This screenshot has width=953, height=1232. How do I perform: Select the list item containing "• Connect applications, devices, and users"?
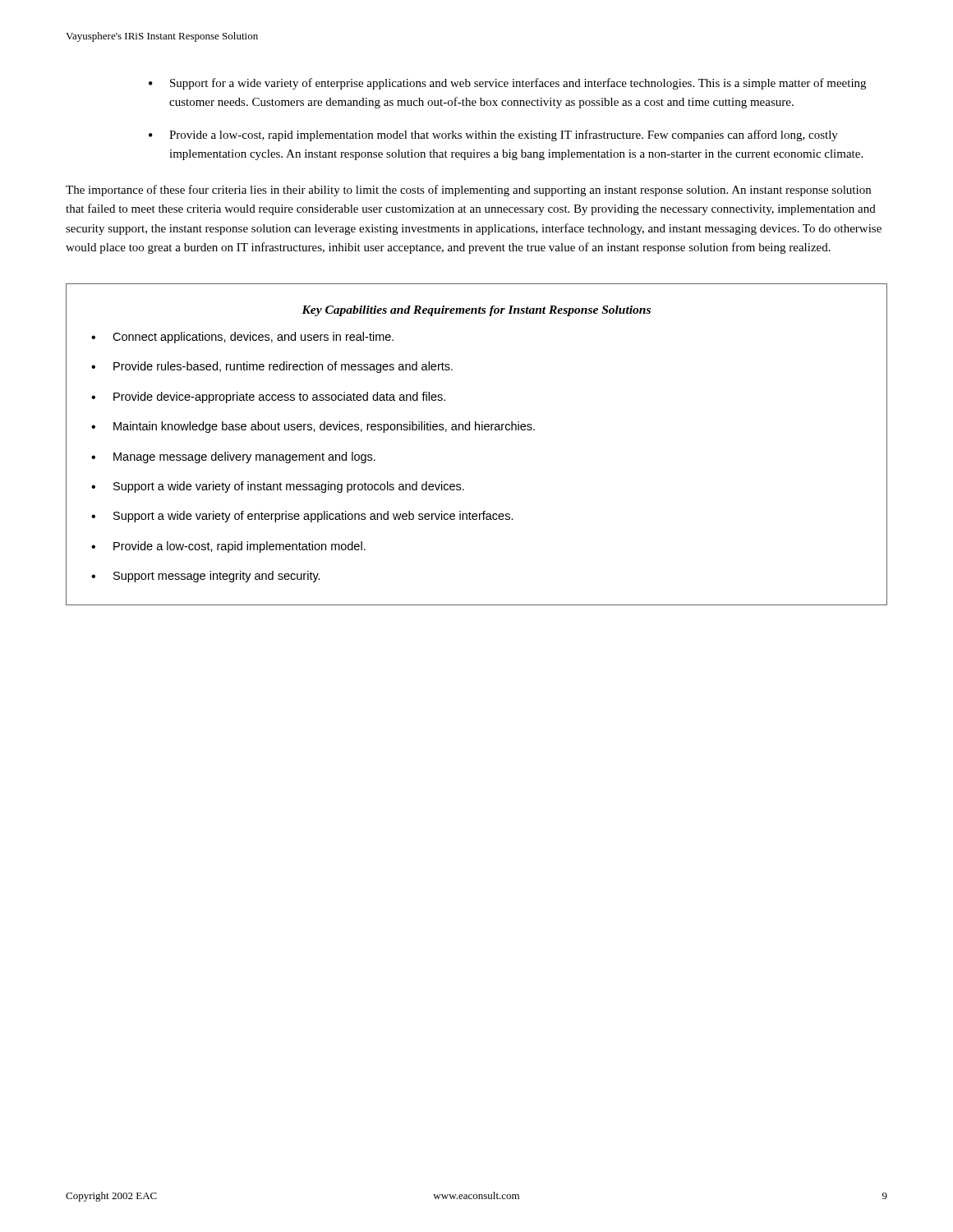point(242,338)
